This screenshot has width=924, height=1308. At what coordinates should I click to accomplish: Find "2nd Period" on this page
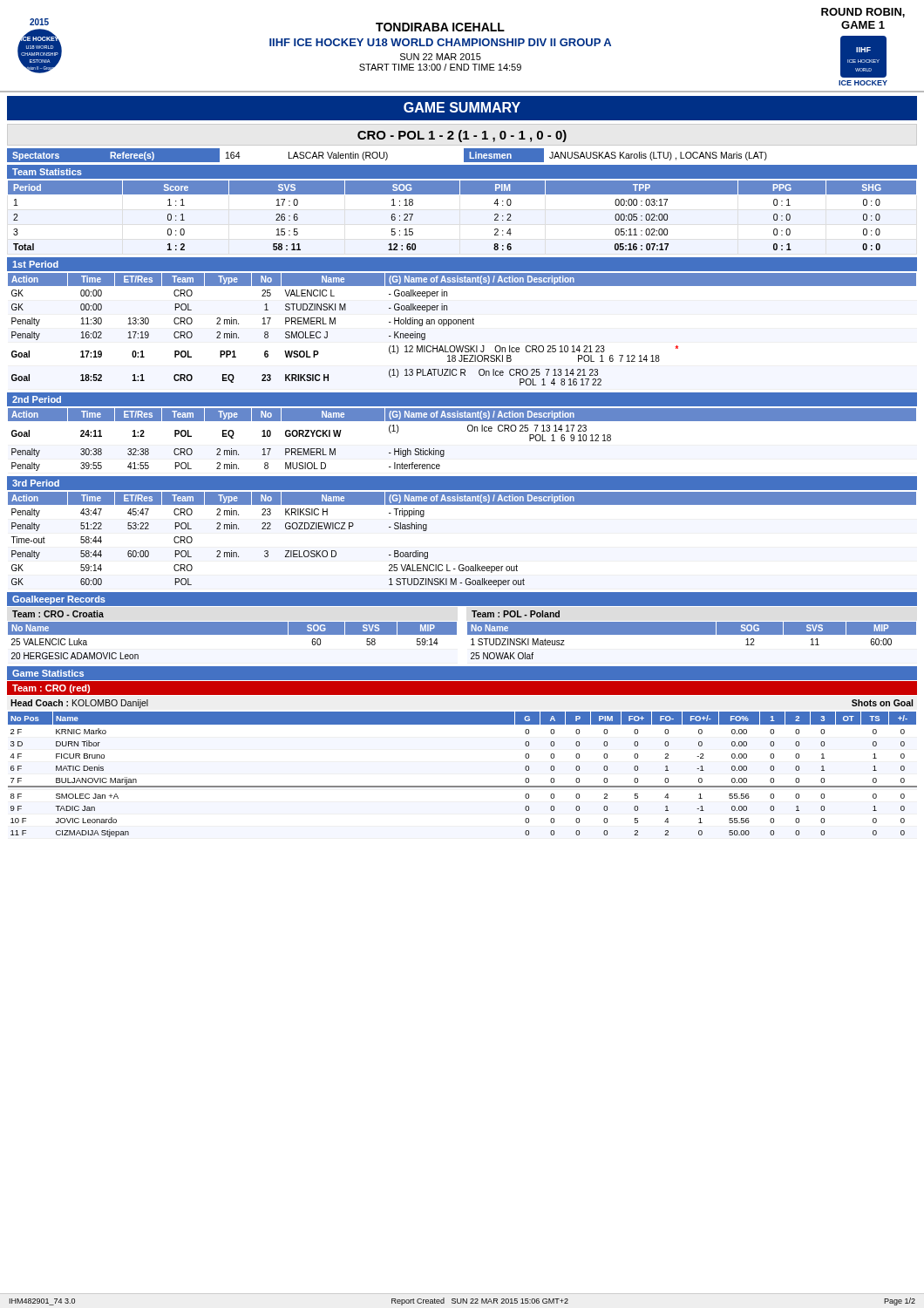(x=37, y=399)
